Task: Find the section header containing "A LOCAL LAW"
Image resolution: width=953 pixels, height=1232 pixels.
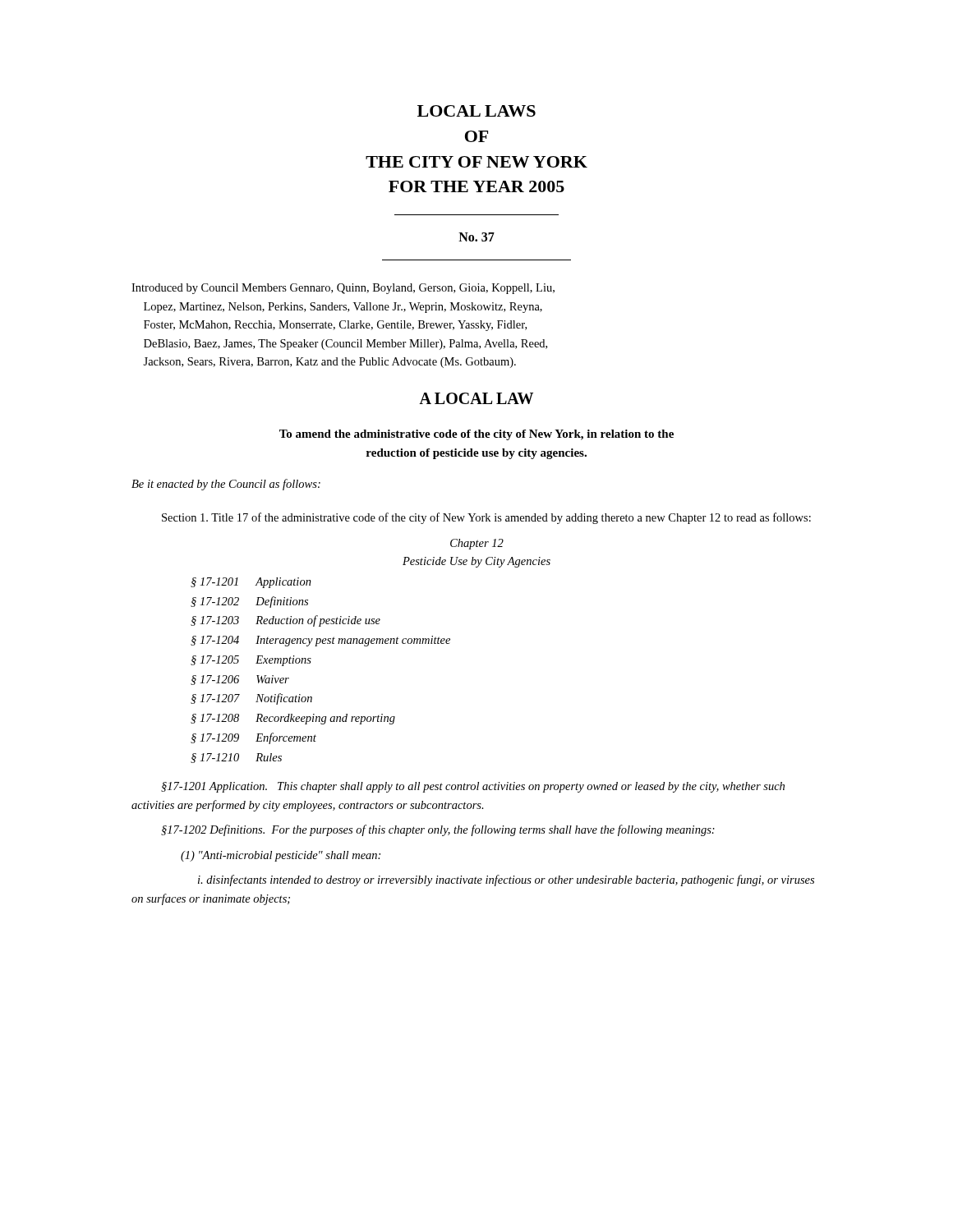Action: click(476, 398)
